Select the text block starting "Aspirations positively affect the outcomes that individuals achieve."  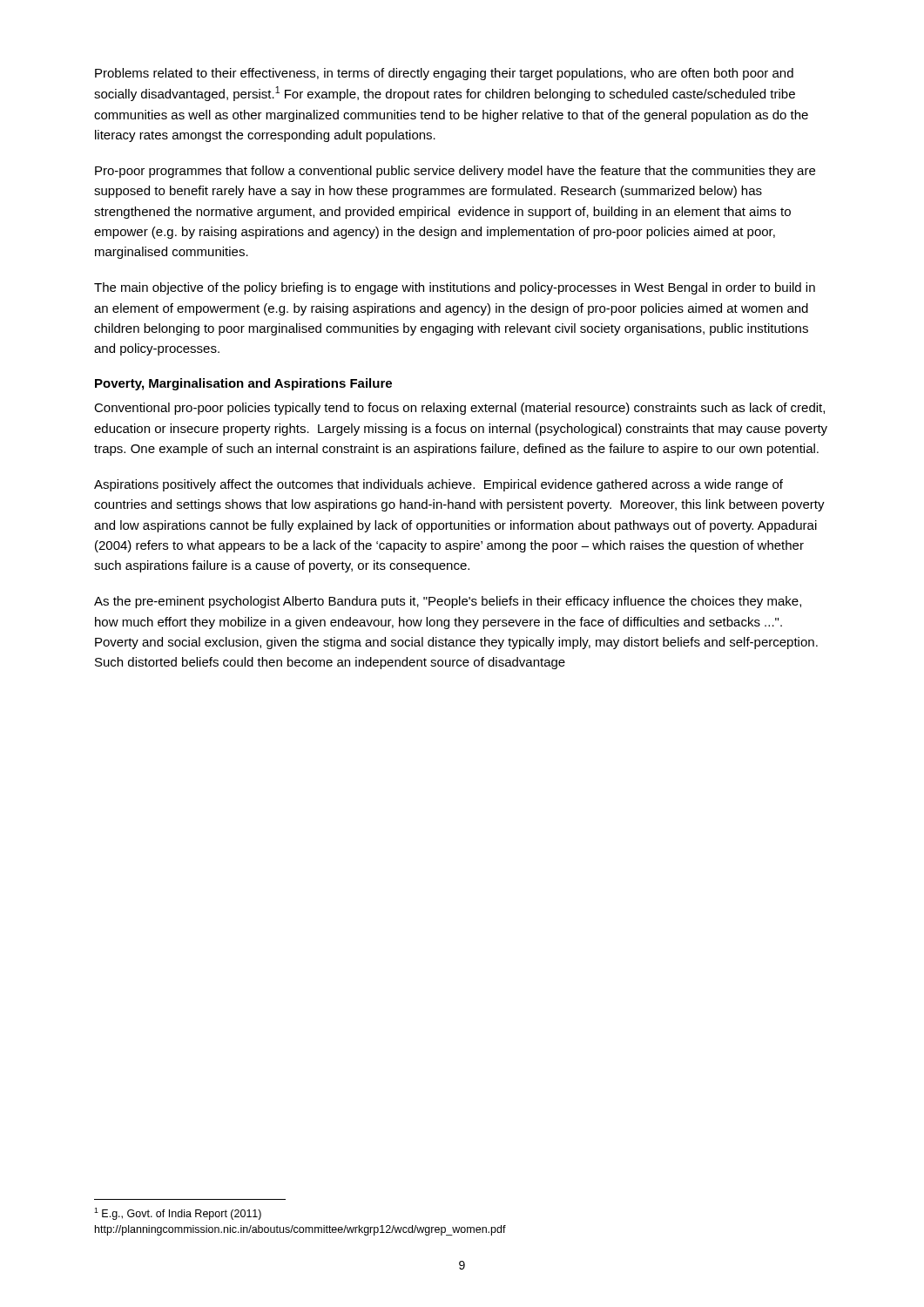459,525
